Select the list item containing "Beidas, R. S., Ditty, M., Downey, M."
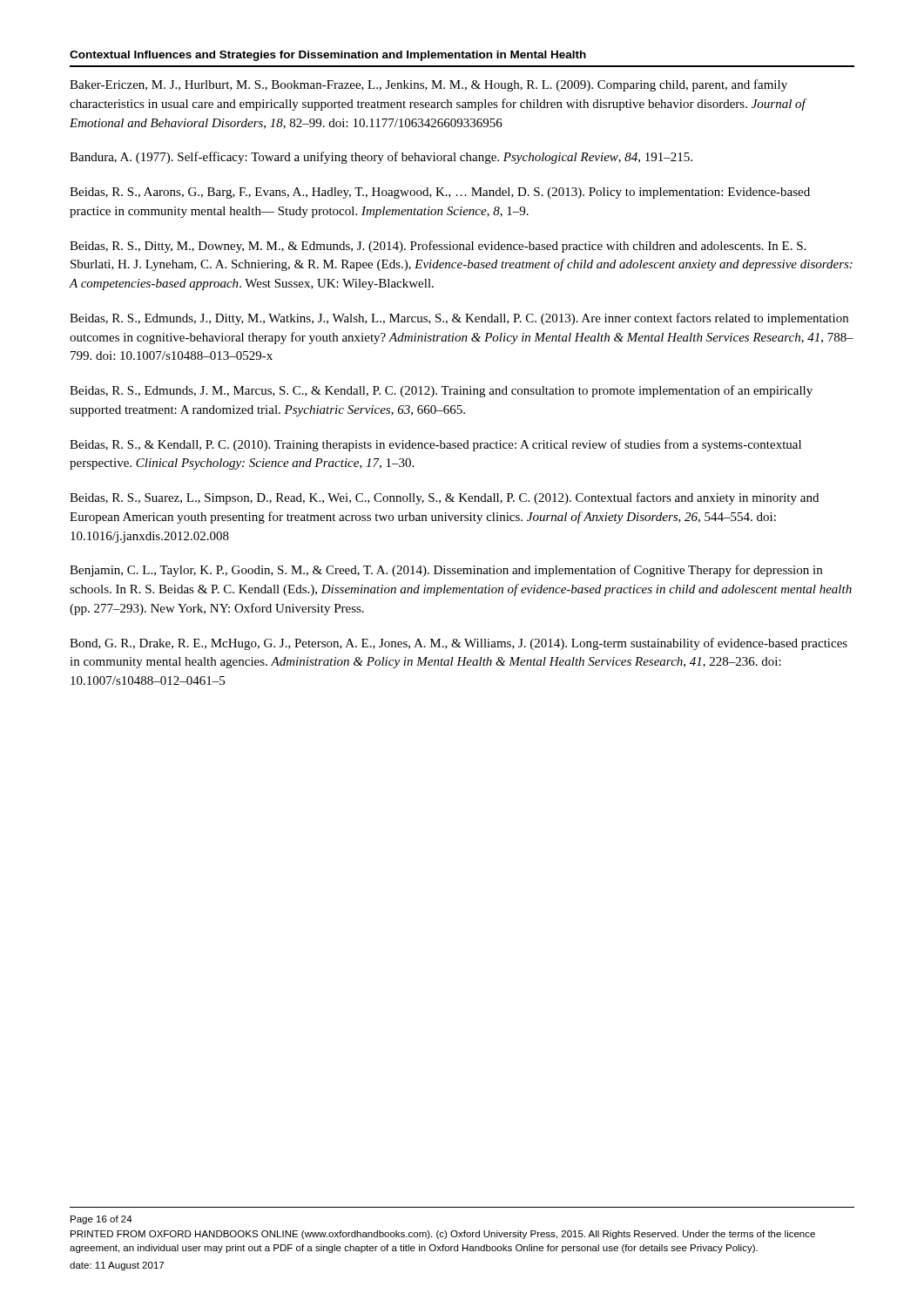 coord(461,264)
